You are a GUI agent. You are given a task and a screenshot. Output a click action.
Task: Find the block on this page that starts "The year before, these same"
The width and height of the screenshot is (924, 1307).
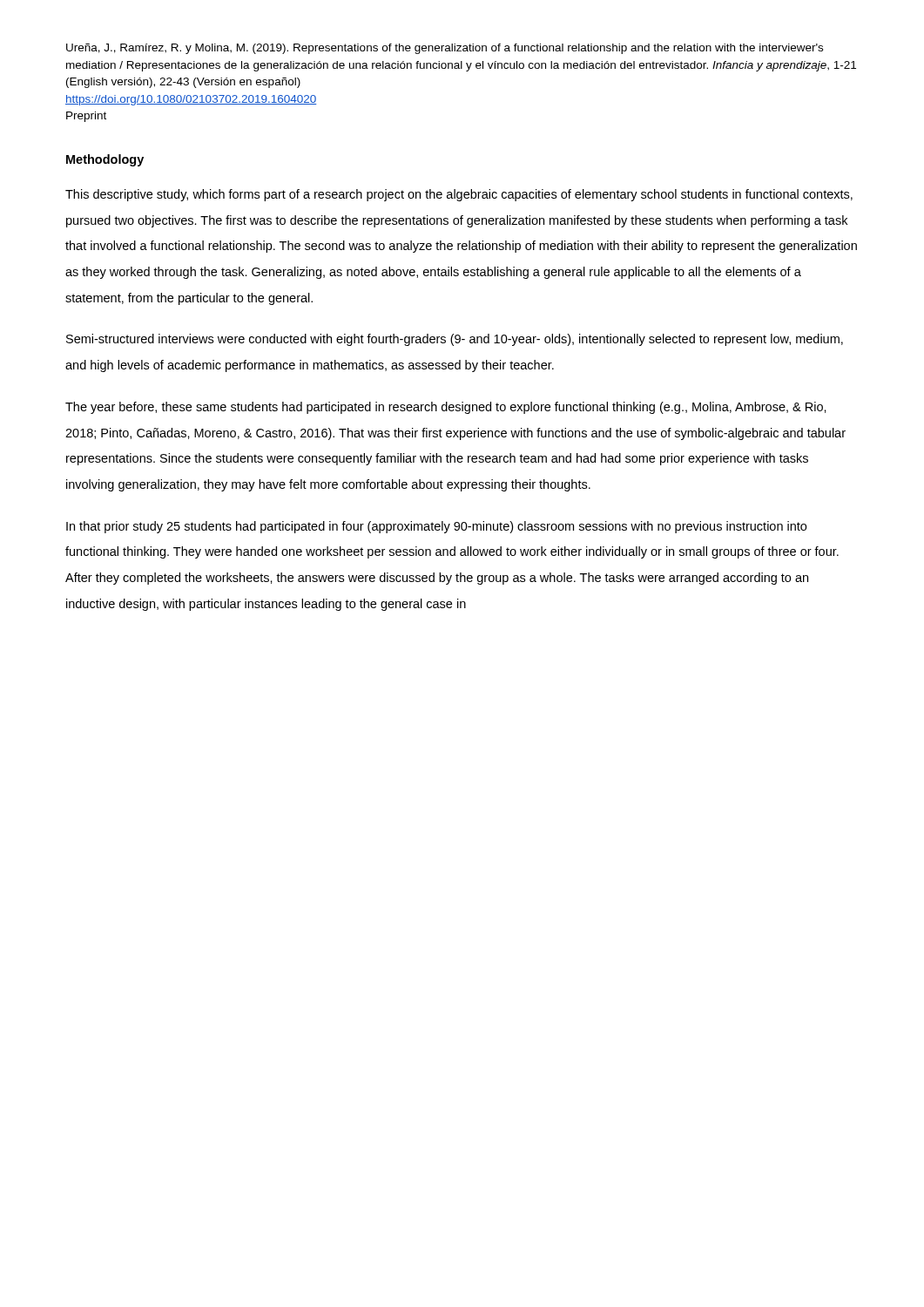coord(455,446)
